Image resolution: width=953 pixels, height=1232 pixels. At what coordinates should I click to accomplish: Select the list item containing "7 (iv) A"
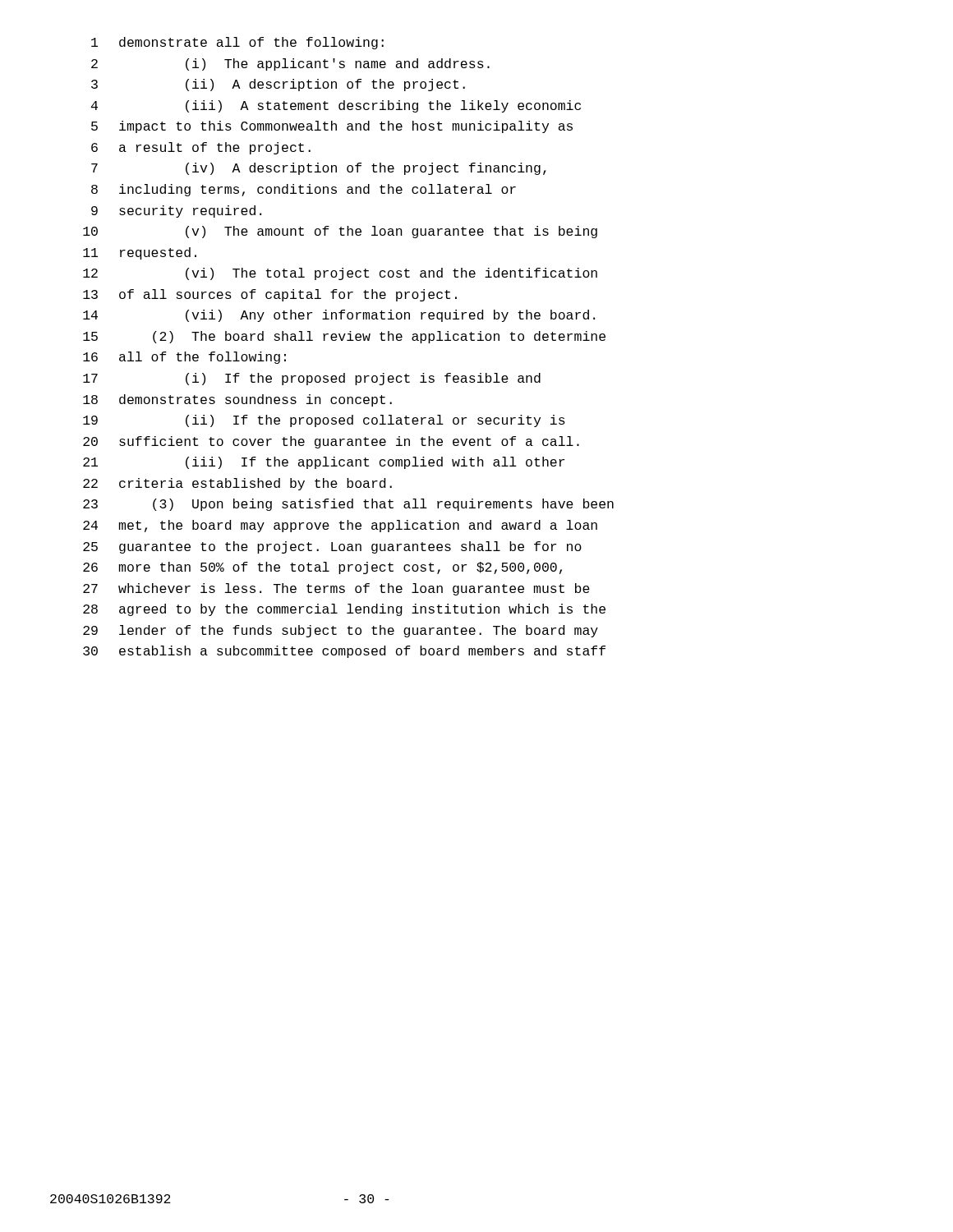point(476,169)
